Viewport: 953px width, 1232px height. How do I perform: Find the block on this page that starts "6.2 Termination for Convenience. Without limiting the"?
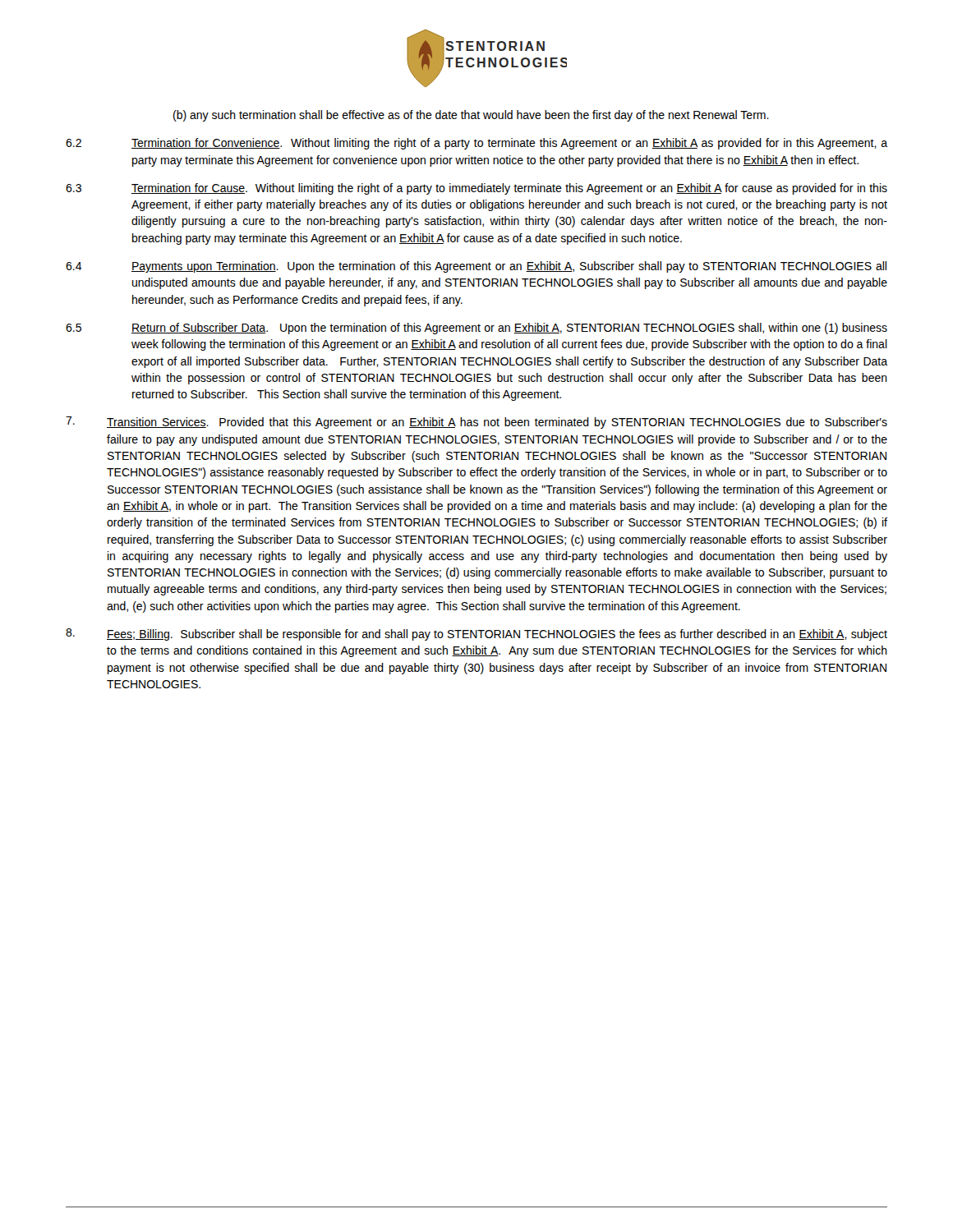coord(476,152)
